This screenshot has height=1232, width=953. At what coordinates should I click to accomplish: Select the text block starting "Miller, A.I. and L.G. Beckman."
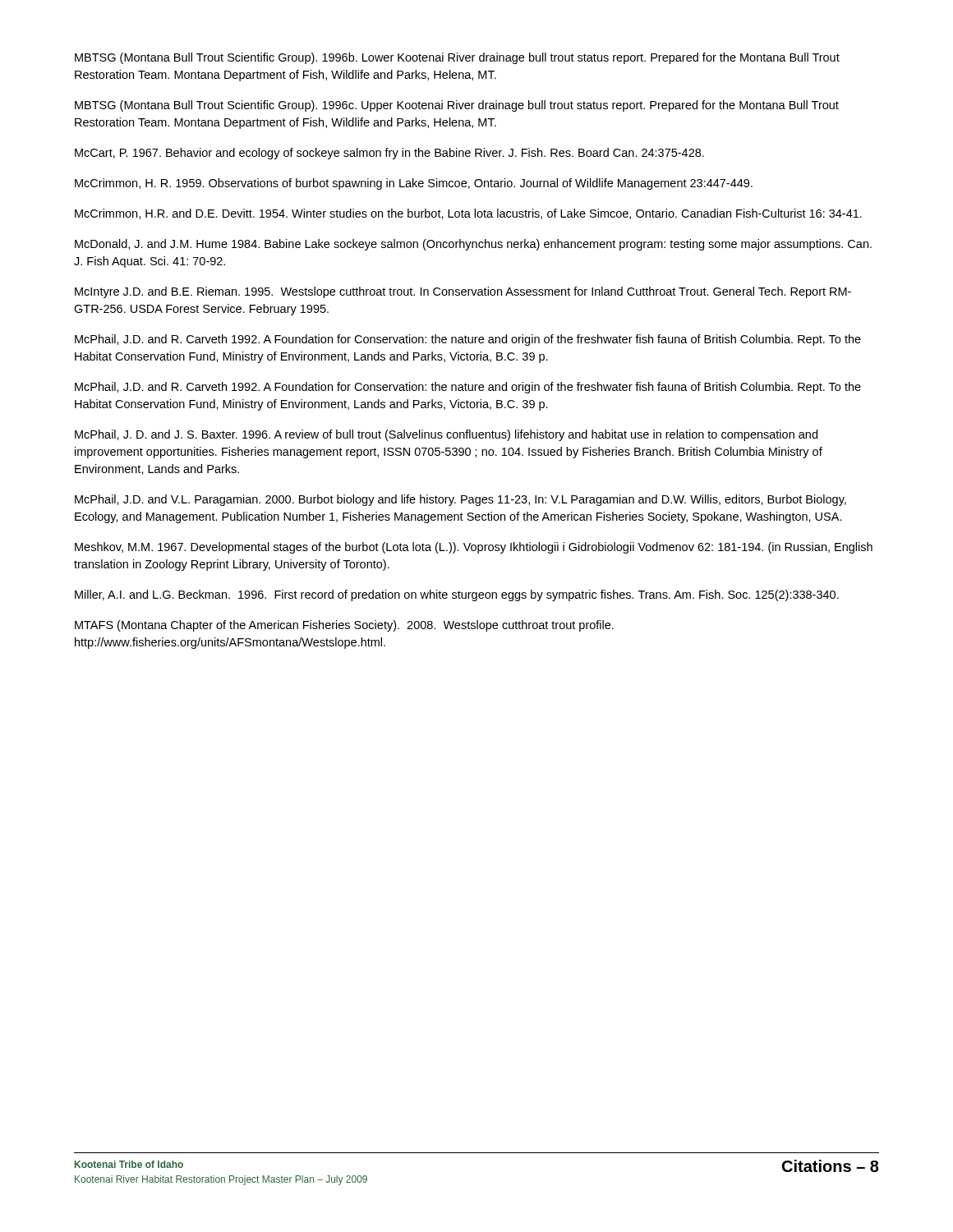pos(457,595)
